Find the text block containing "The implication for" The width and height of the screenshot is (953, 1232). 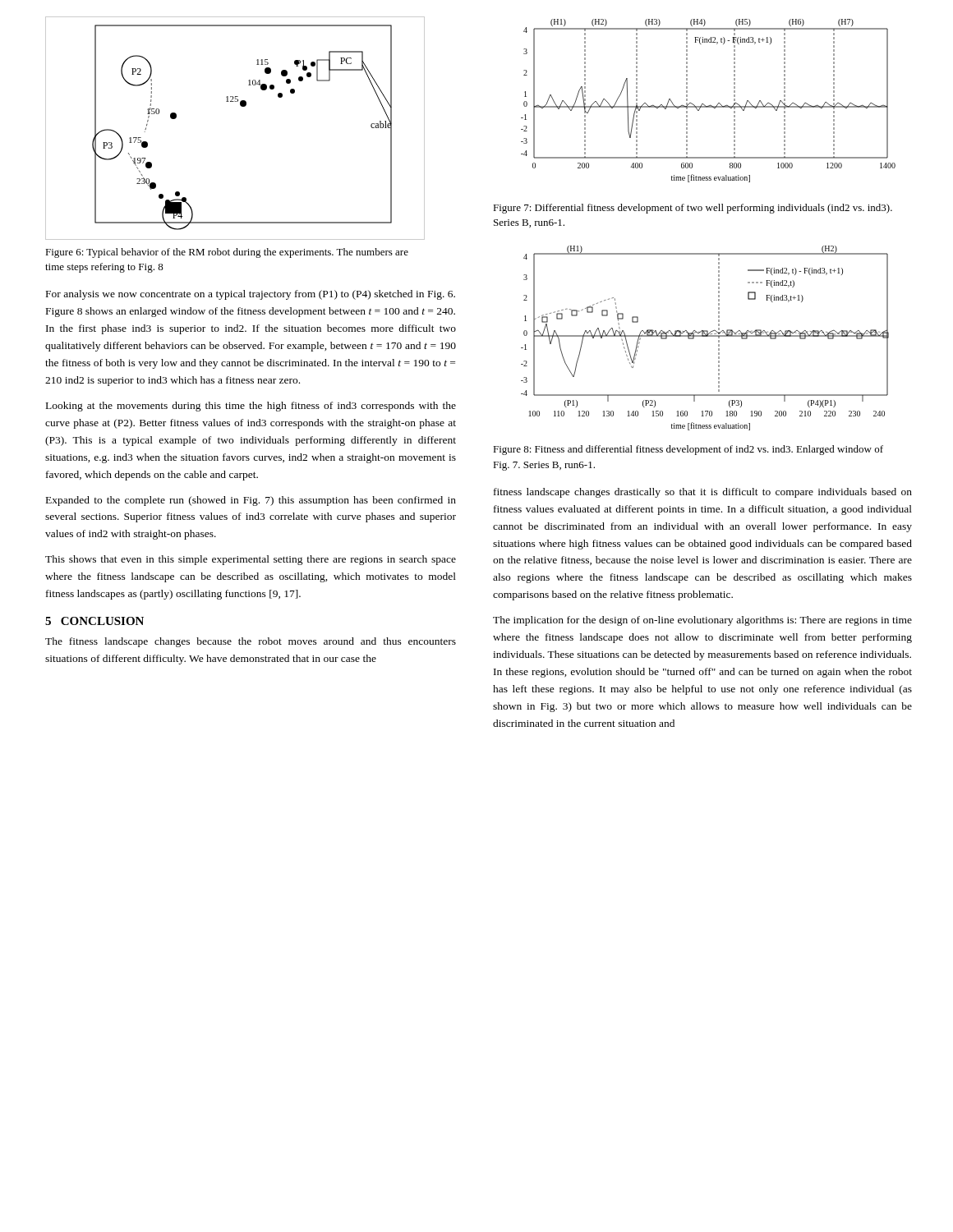coord(702,671)
